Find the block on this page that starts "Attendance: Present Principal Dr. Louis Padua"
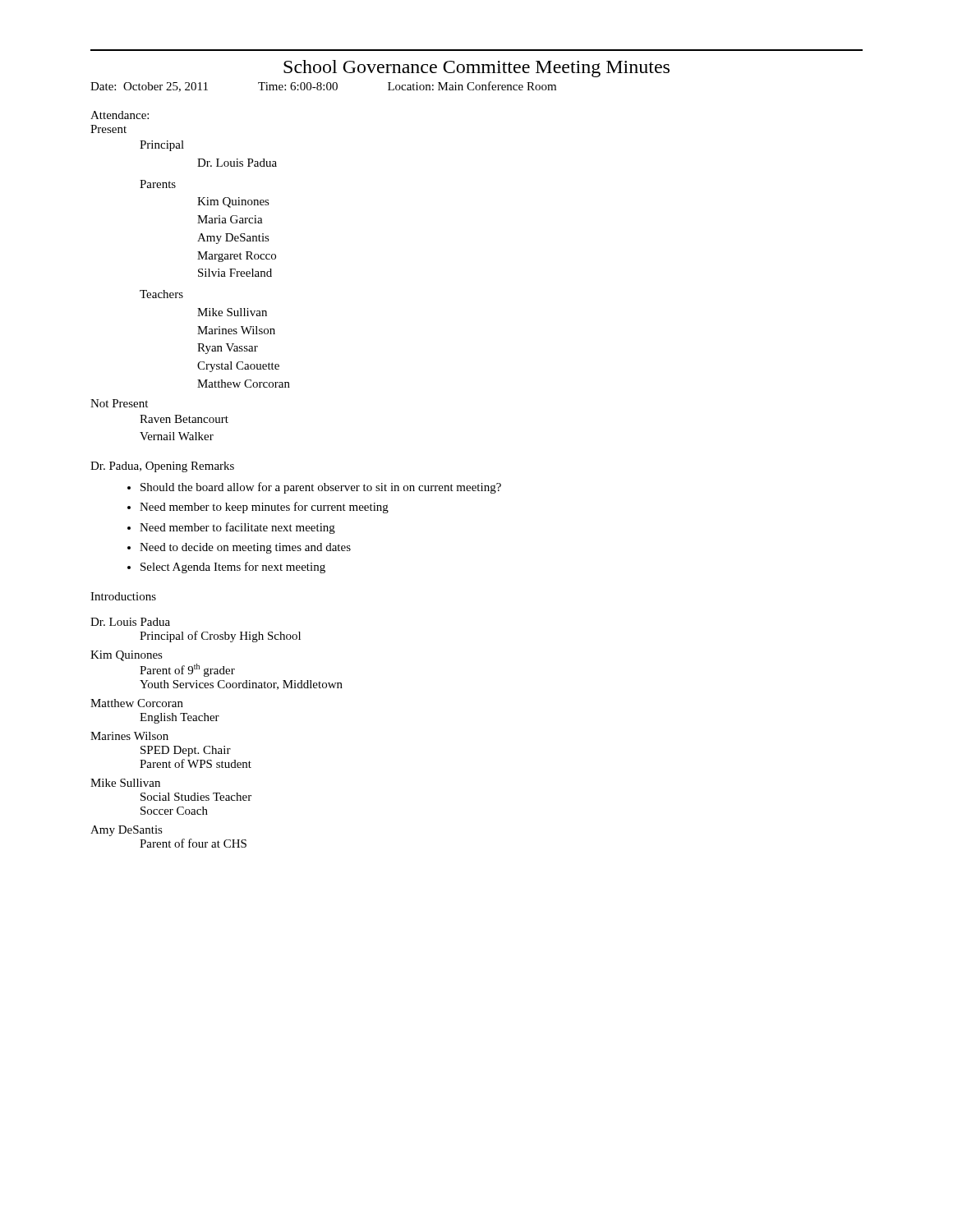953x1232 pixels. [x=120, y=115]
